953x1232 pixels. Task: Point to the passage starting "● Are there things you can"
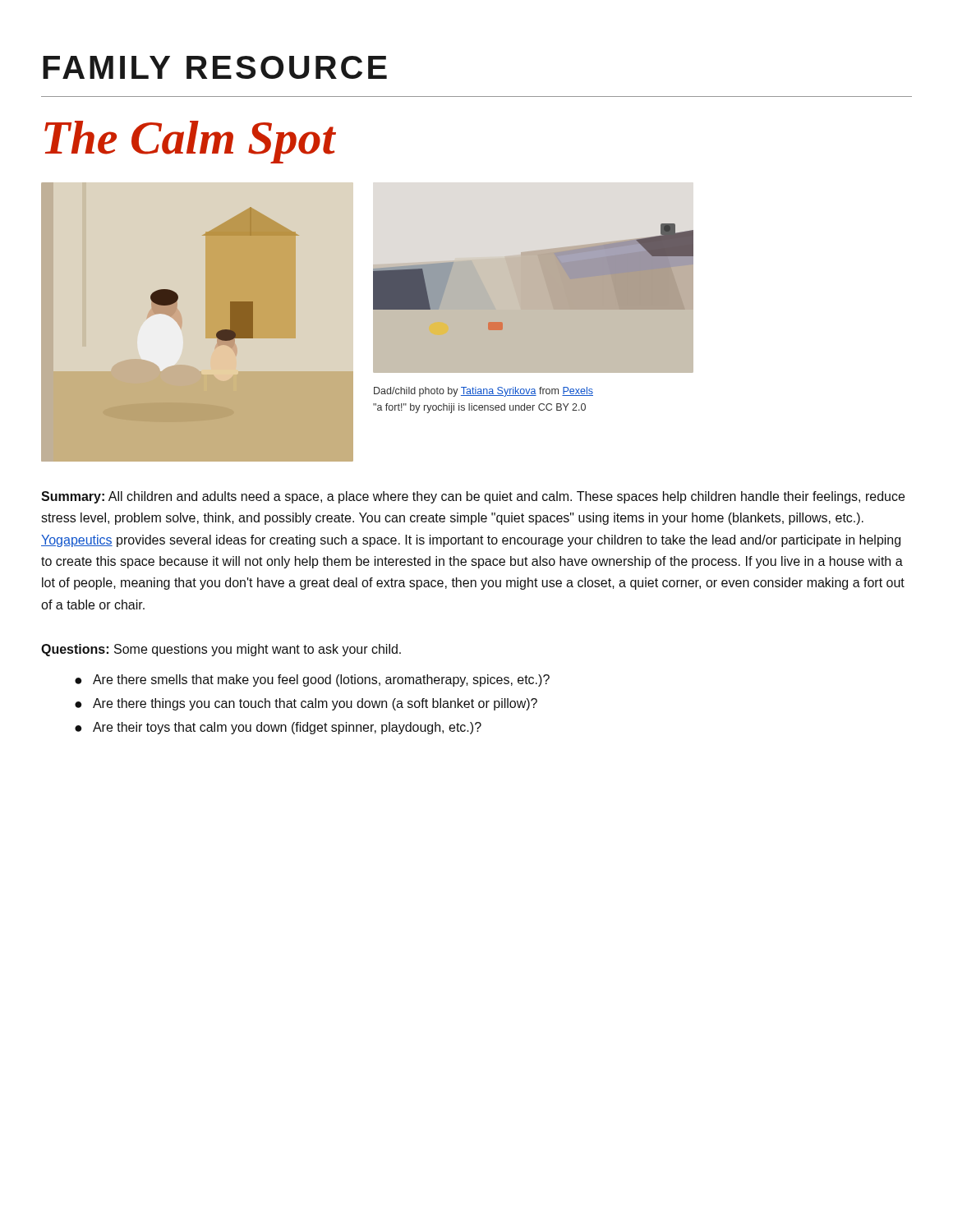click(306, 704)
